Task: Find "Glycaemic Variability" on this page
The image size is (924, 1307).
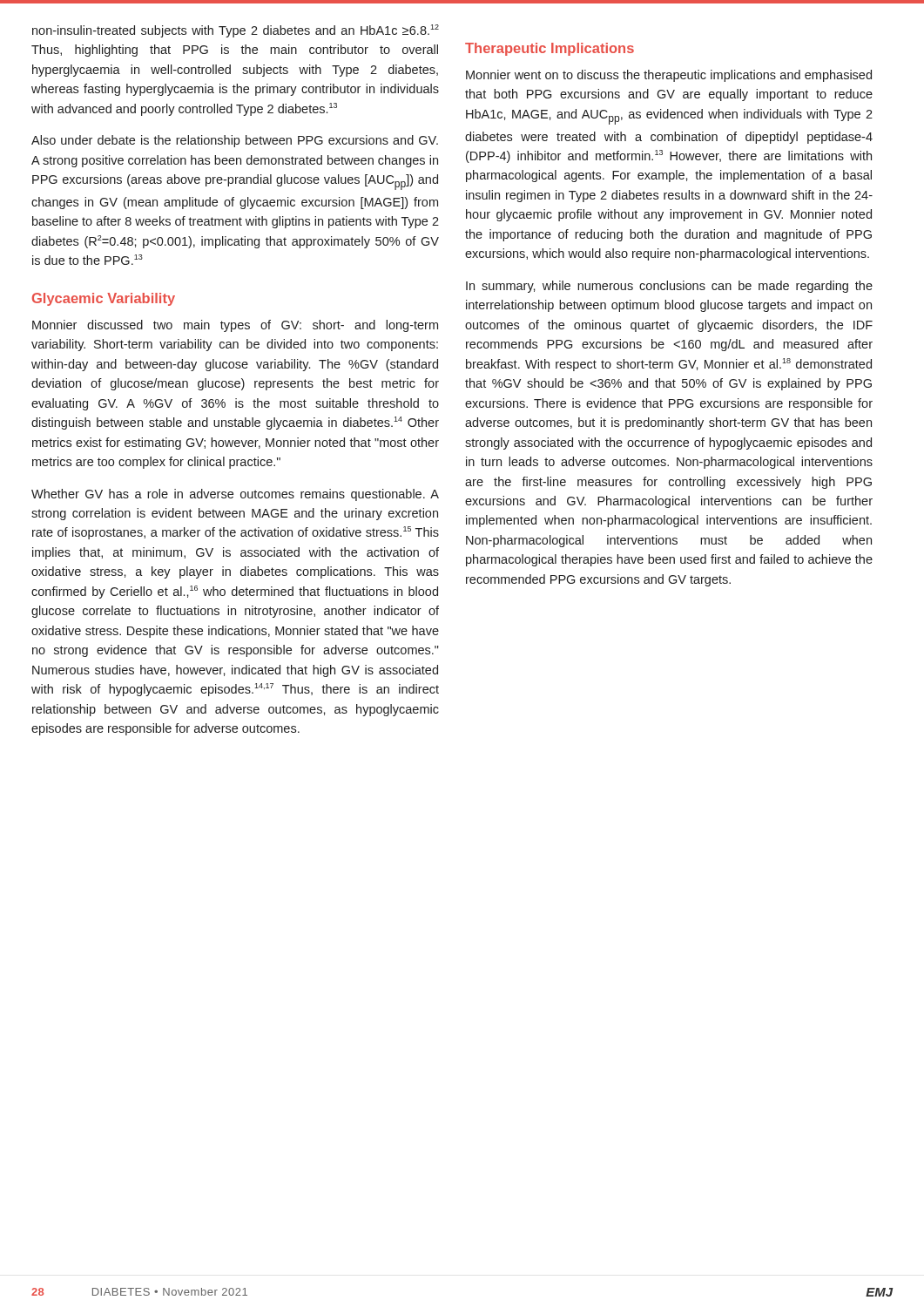Action: click(103, 298)
